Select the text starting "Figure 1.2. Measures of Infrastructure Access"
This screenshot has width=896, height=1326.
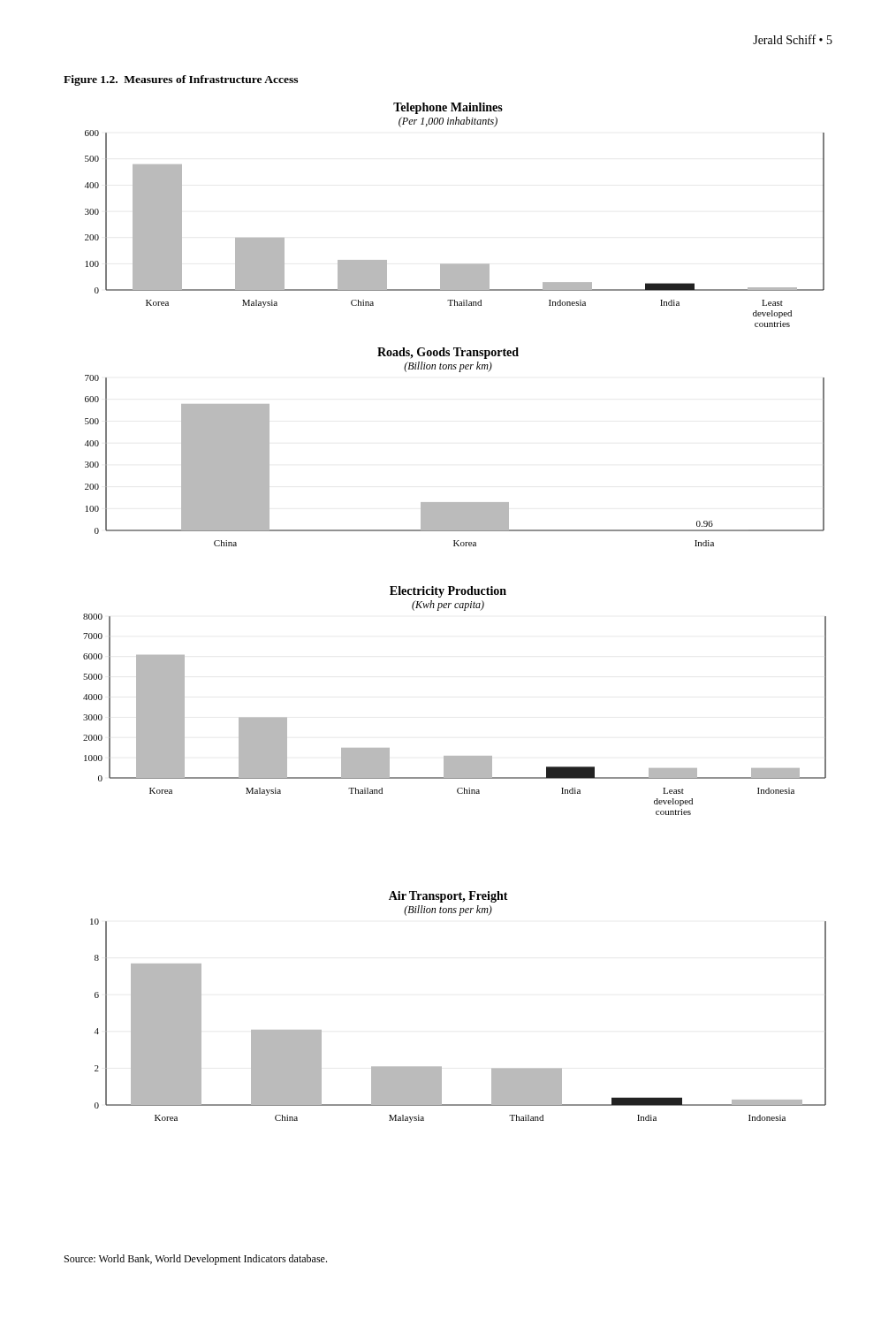click(181, 79)
